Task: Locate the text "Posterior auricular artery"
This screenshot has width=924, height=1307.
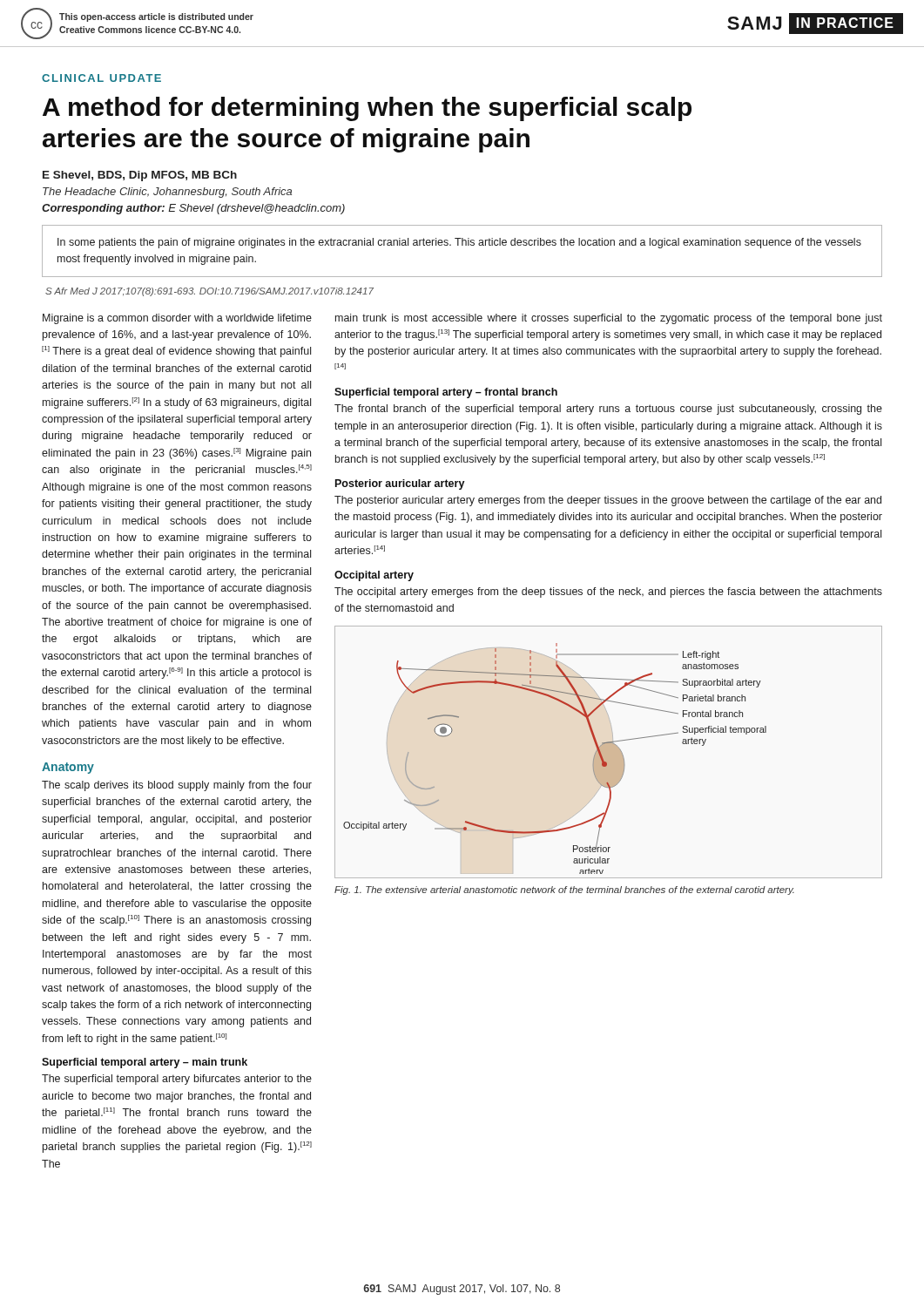Action: 399,484
